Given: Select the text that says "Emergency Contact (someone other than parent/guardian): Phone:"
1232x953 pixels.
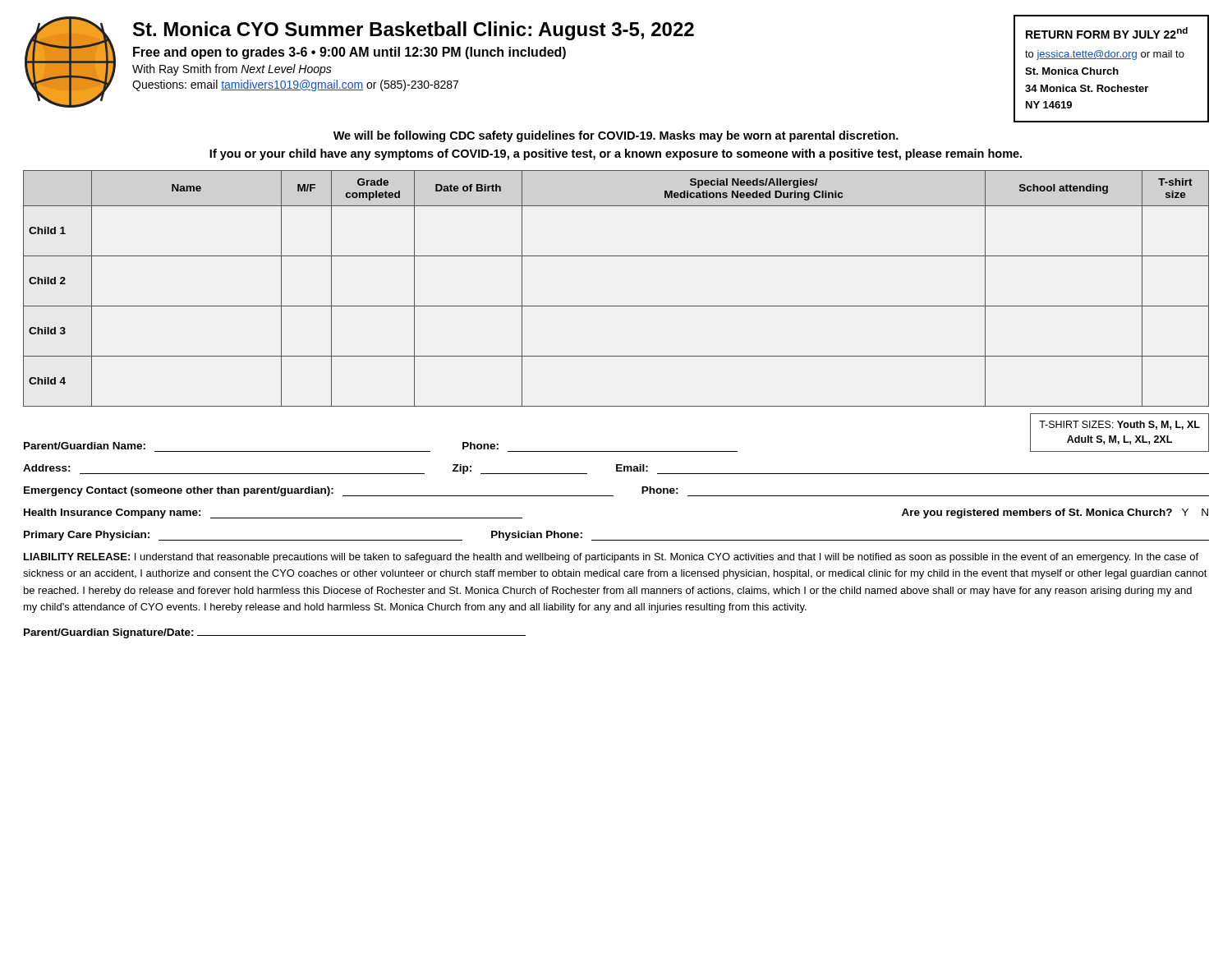Looking at the screenshot, I should click(x=616, y=489).
